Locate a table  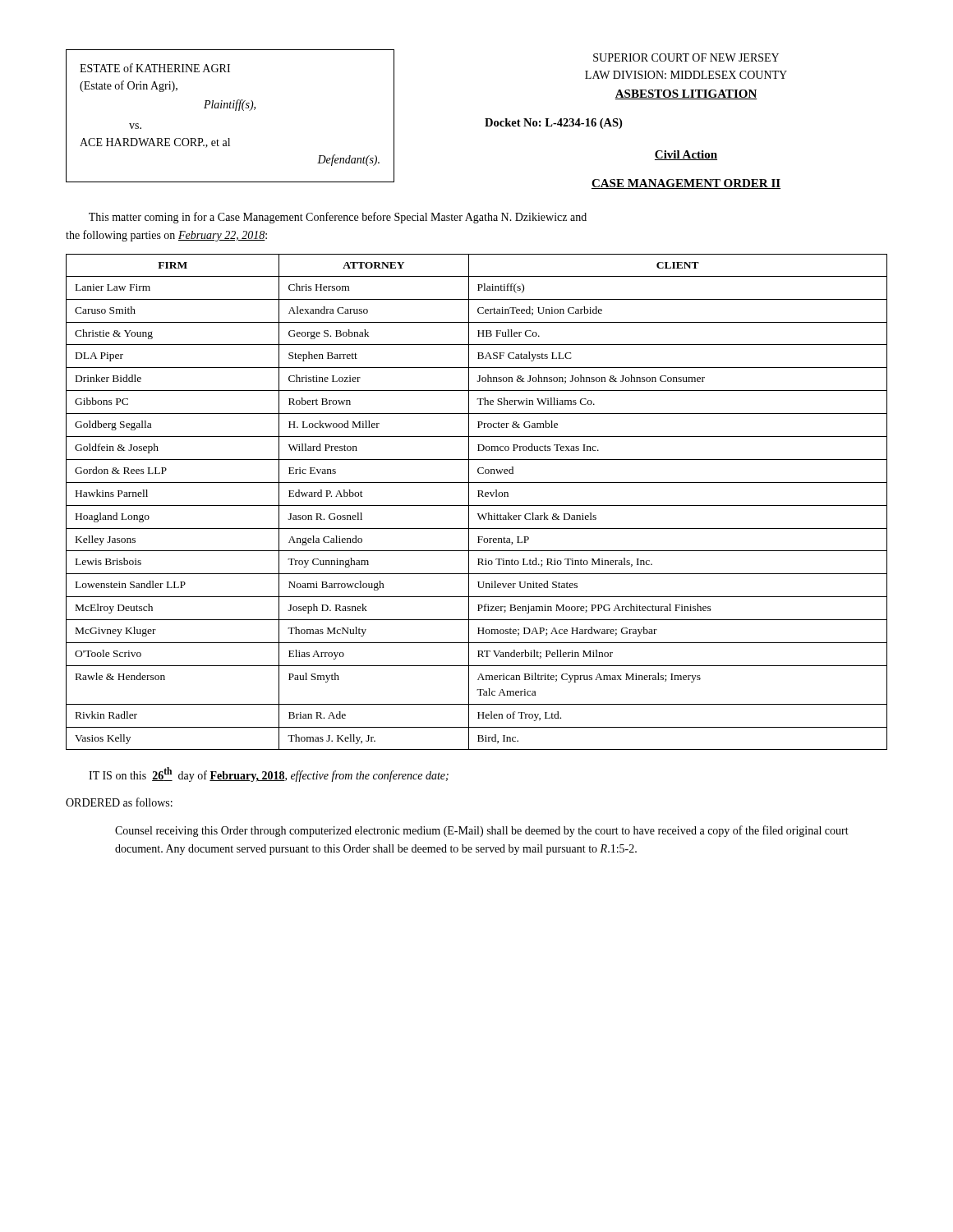pos(476,502)
